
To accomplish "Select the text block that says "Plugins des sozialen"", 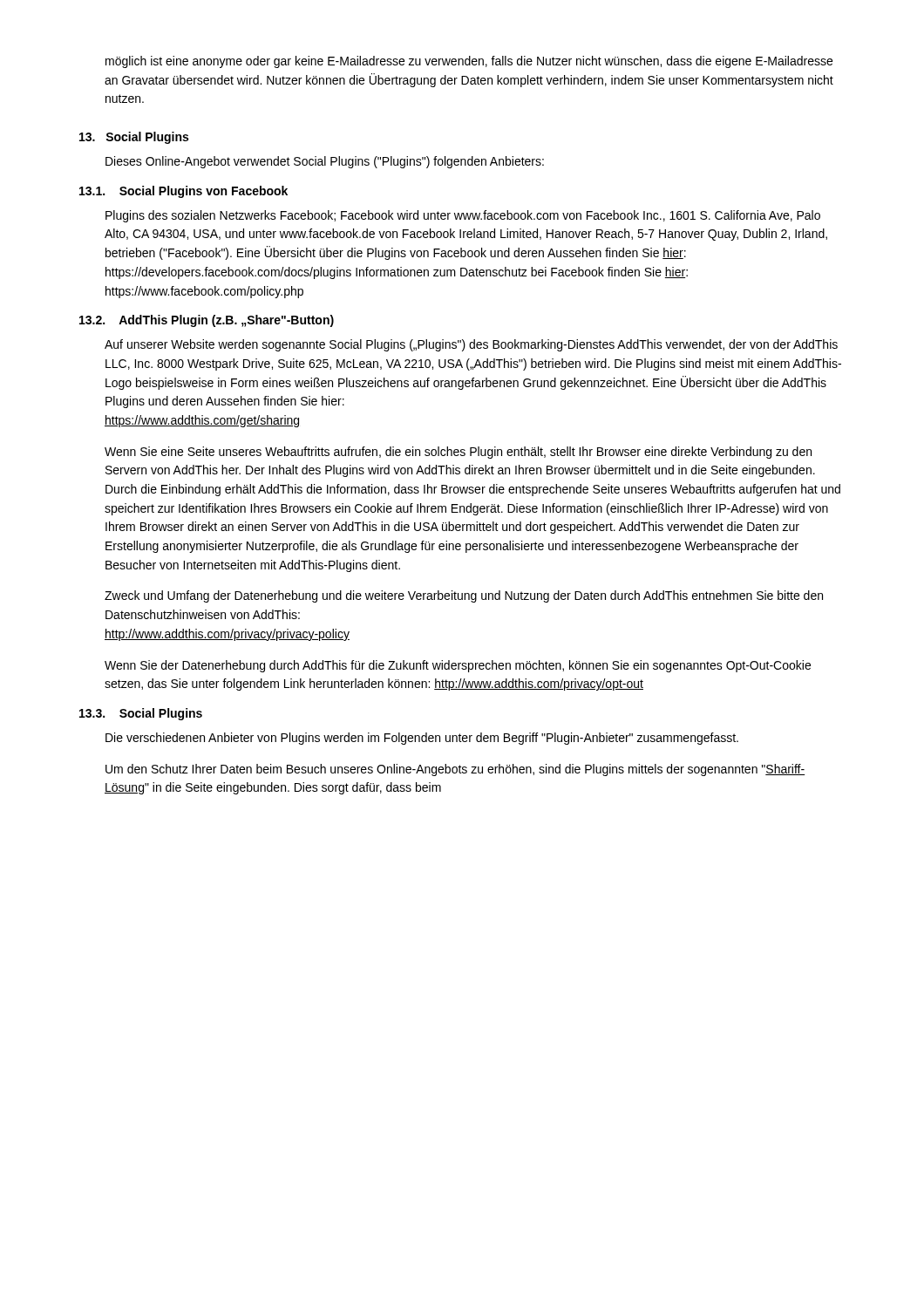I will (466, 253).
